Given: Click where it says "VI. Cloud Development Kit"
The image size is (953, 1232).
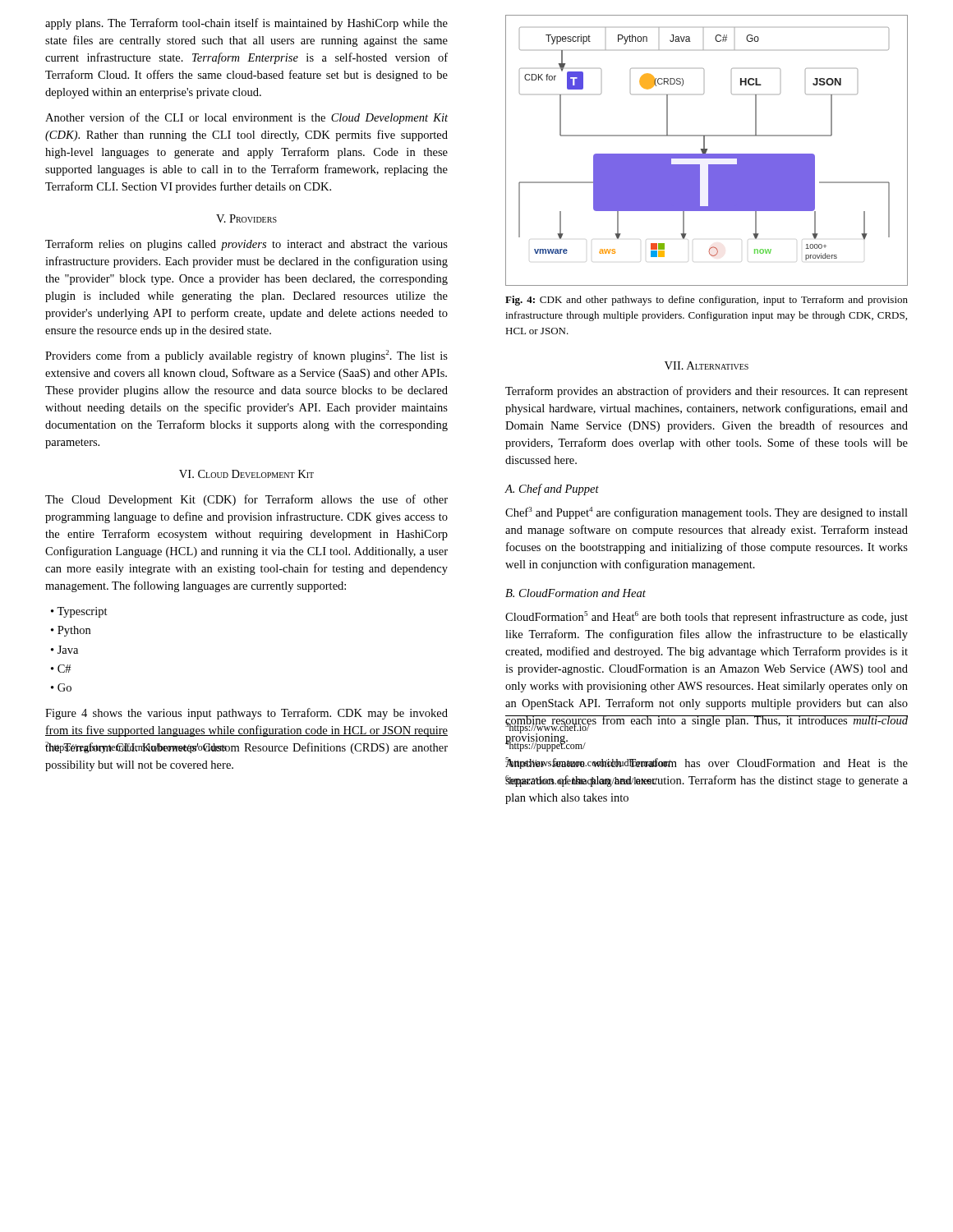Looking at the screenshot, I should point(246,475).
